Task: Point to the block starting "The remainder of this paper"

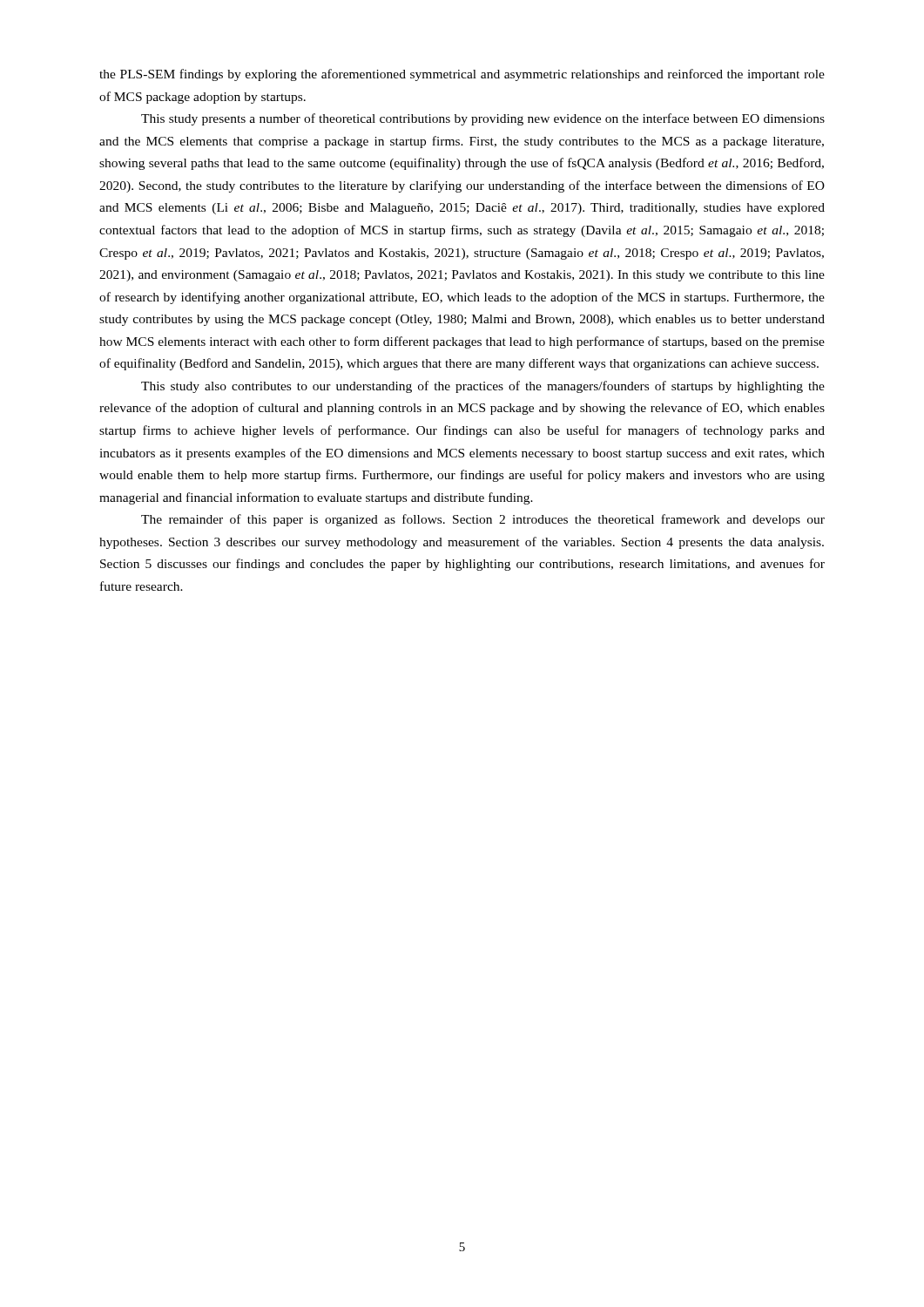Action: tap(462, 553)
